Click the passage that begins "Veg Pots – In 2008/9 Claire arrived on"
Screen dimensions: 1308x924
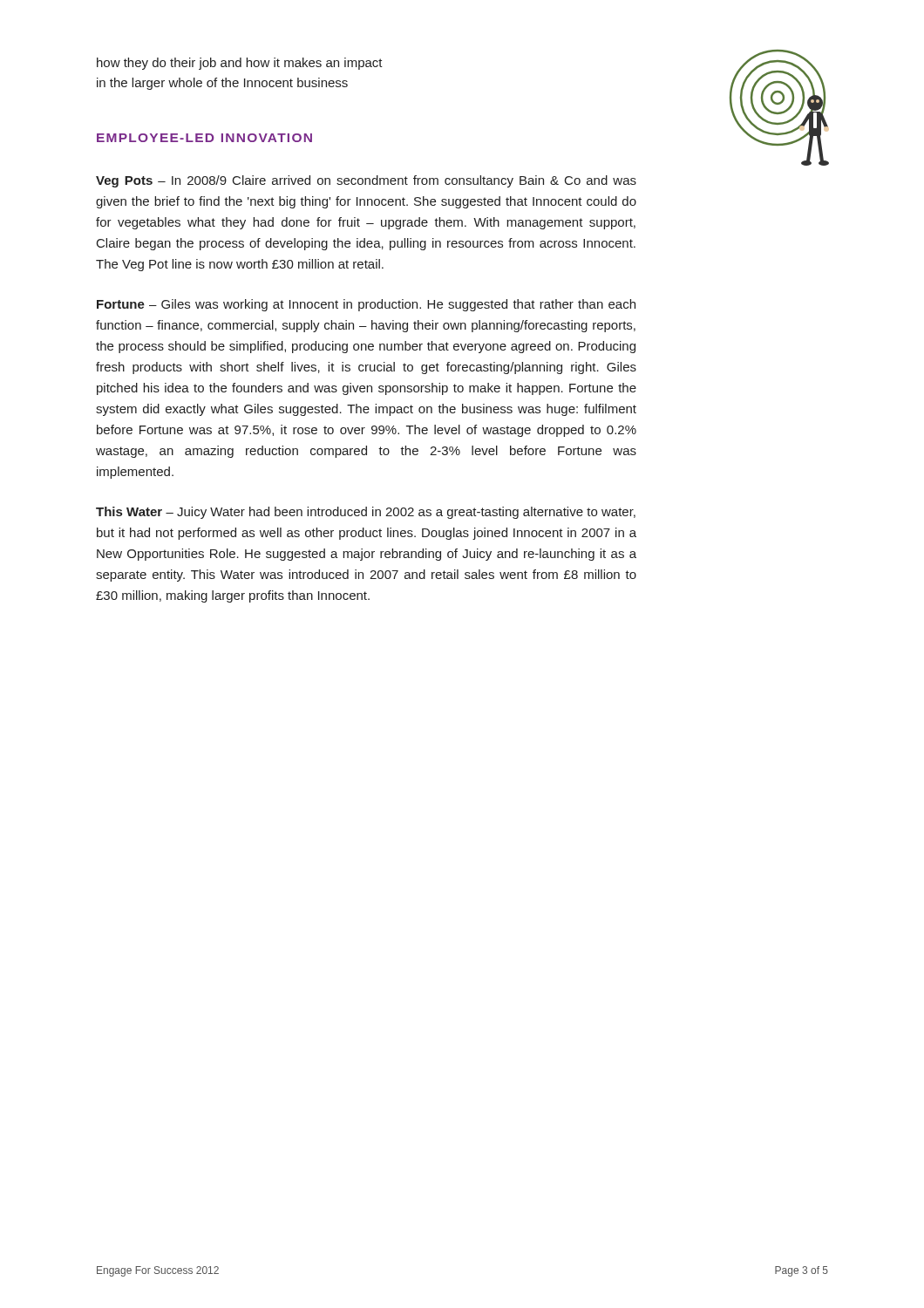pyautogui.click(x=366, y=222)
